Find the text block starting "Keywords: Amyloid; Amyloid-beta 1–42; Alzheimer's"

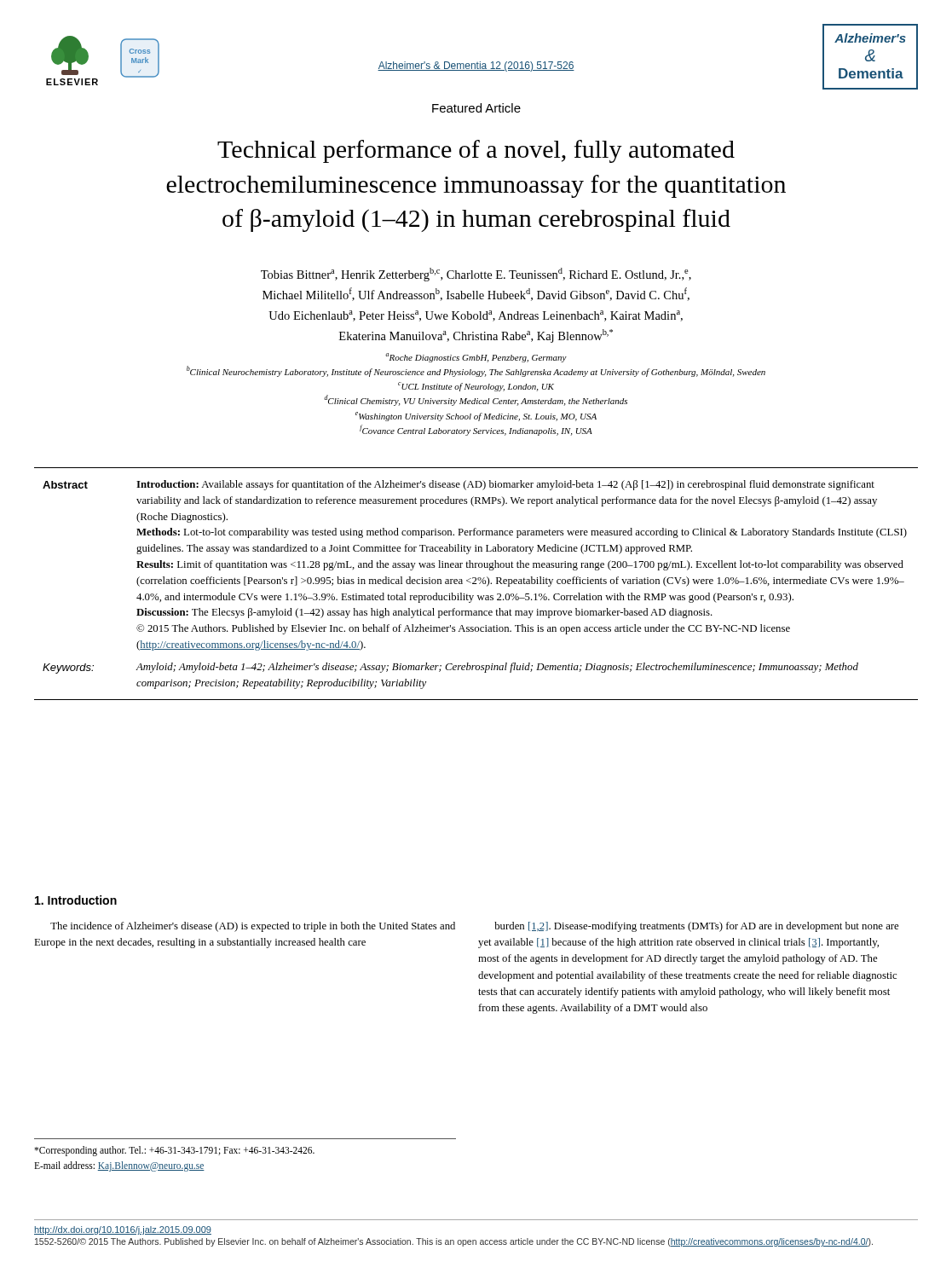(x=476, y=675)
